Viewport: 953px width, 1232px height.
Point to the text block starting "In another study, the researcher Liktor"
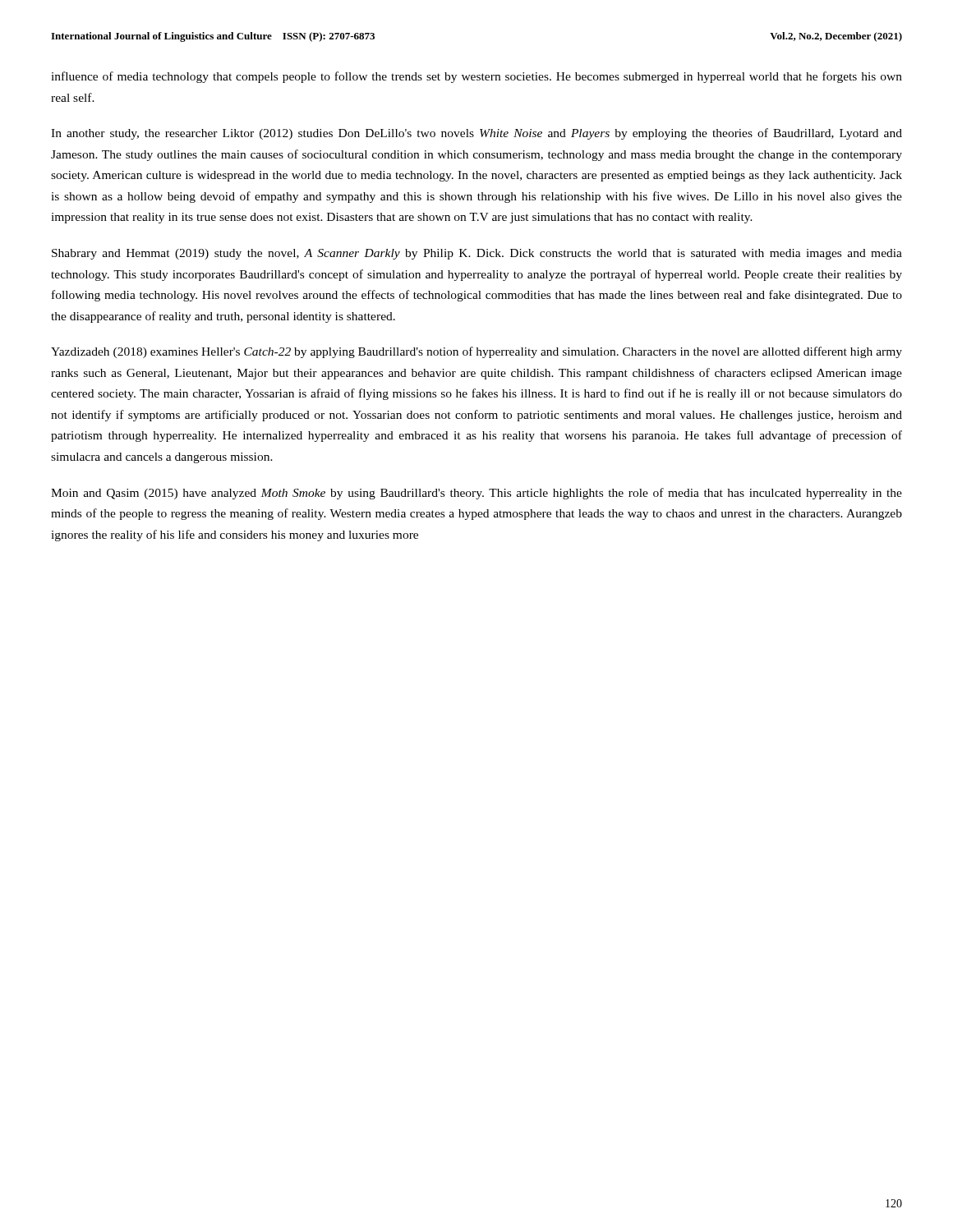pyautogui.click(x=476, y=175)
